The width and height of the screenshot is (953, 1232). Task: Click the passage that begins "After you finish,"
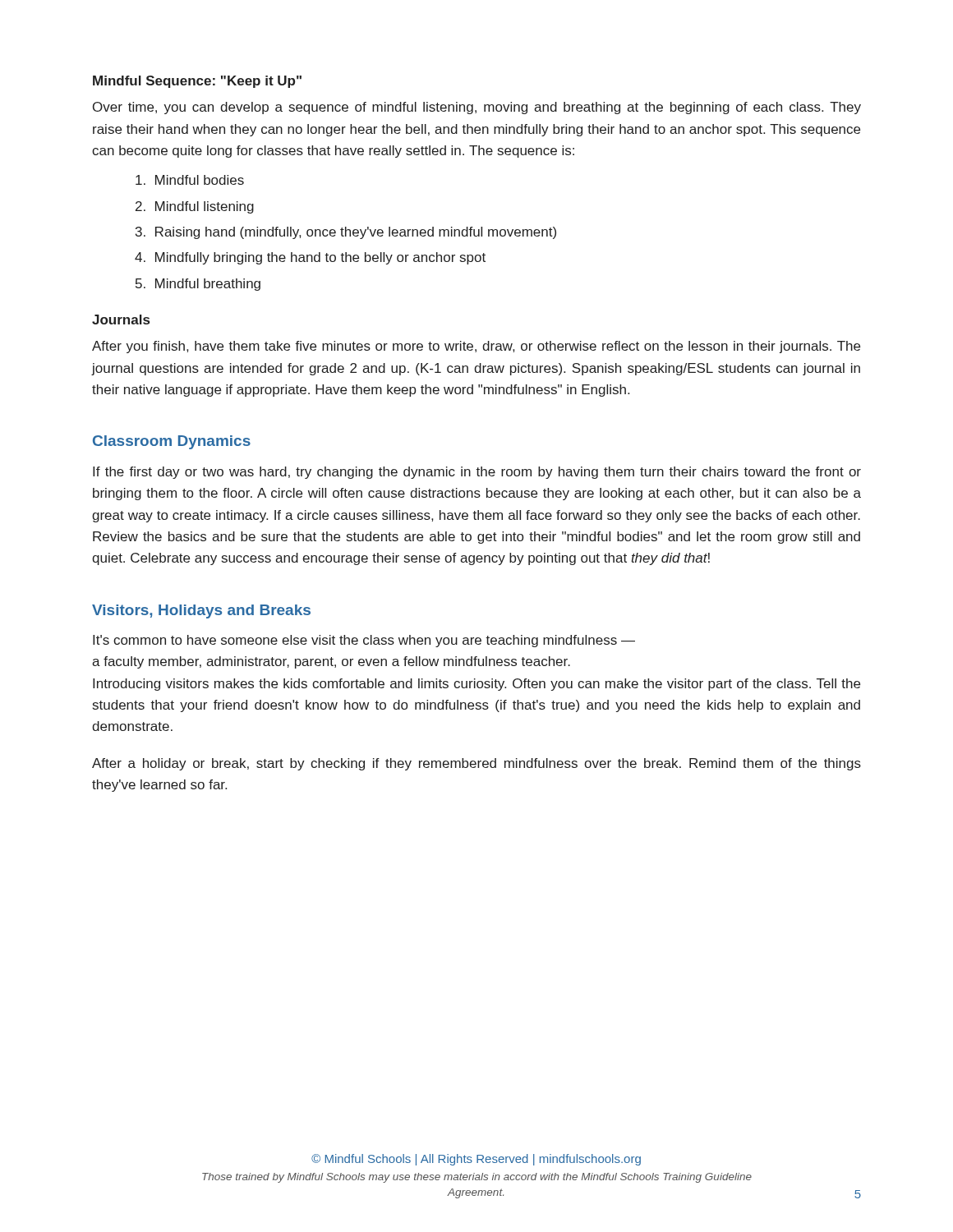point(476,369)
